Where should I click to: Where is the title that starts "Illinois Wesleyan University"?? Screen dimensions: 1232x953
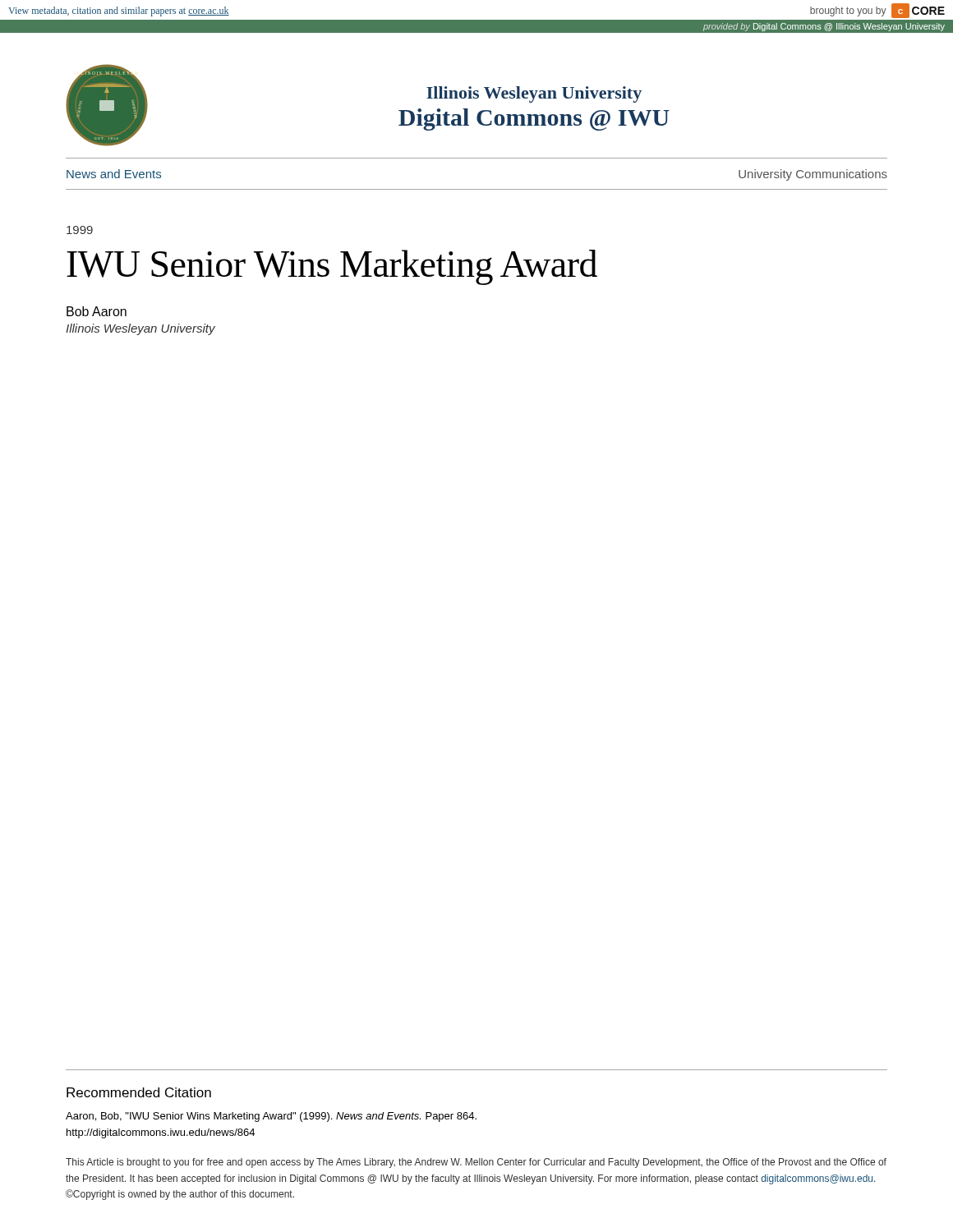[x=534, y=107]
